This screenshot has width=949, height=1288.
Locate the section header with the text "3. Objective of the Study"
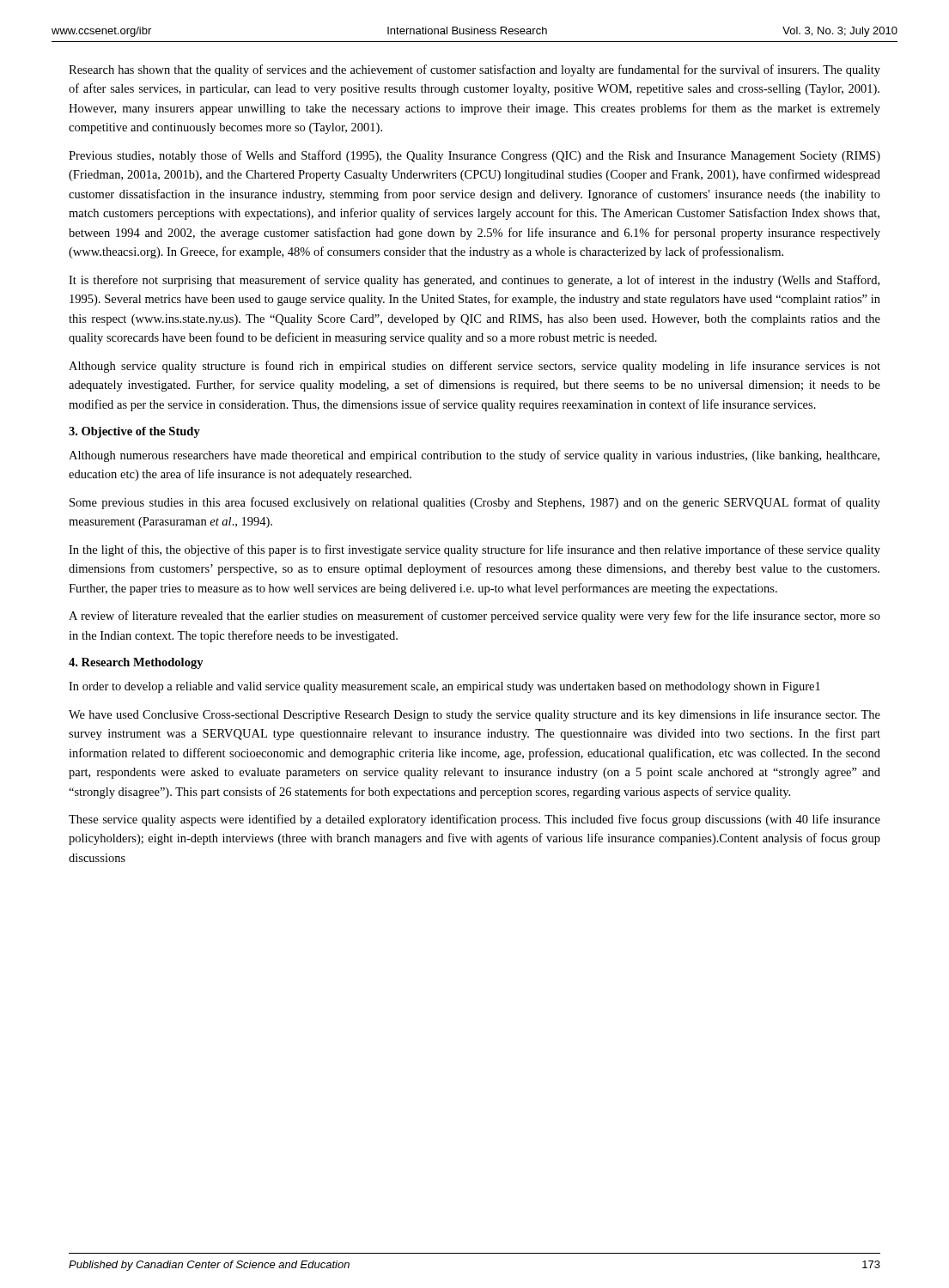(134, 431)
